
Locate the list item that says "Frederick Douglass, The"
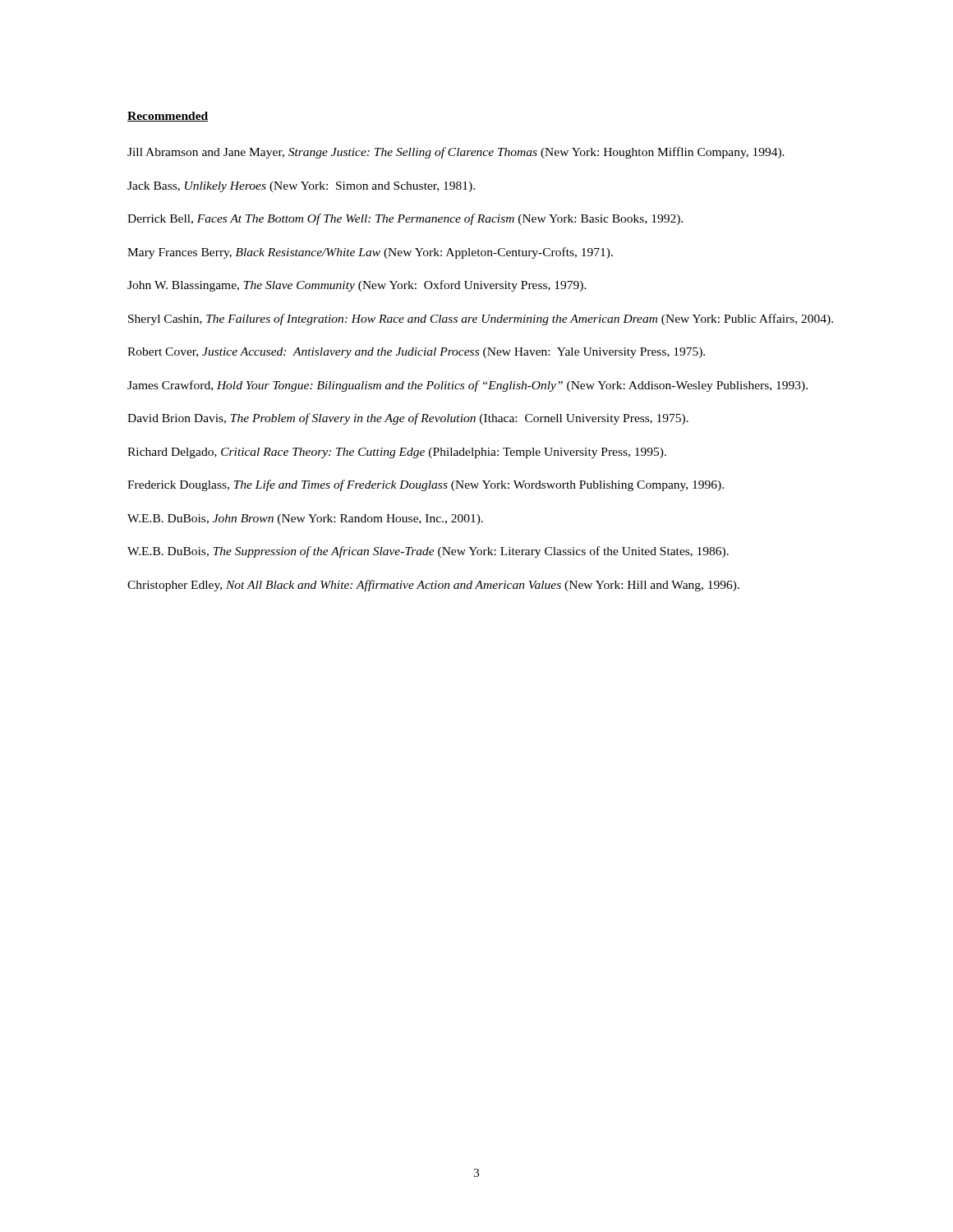click(426, 484)
